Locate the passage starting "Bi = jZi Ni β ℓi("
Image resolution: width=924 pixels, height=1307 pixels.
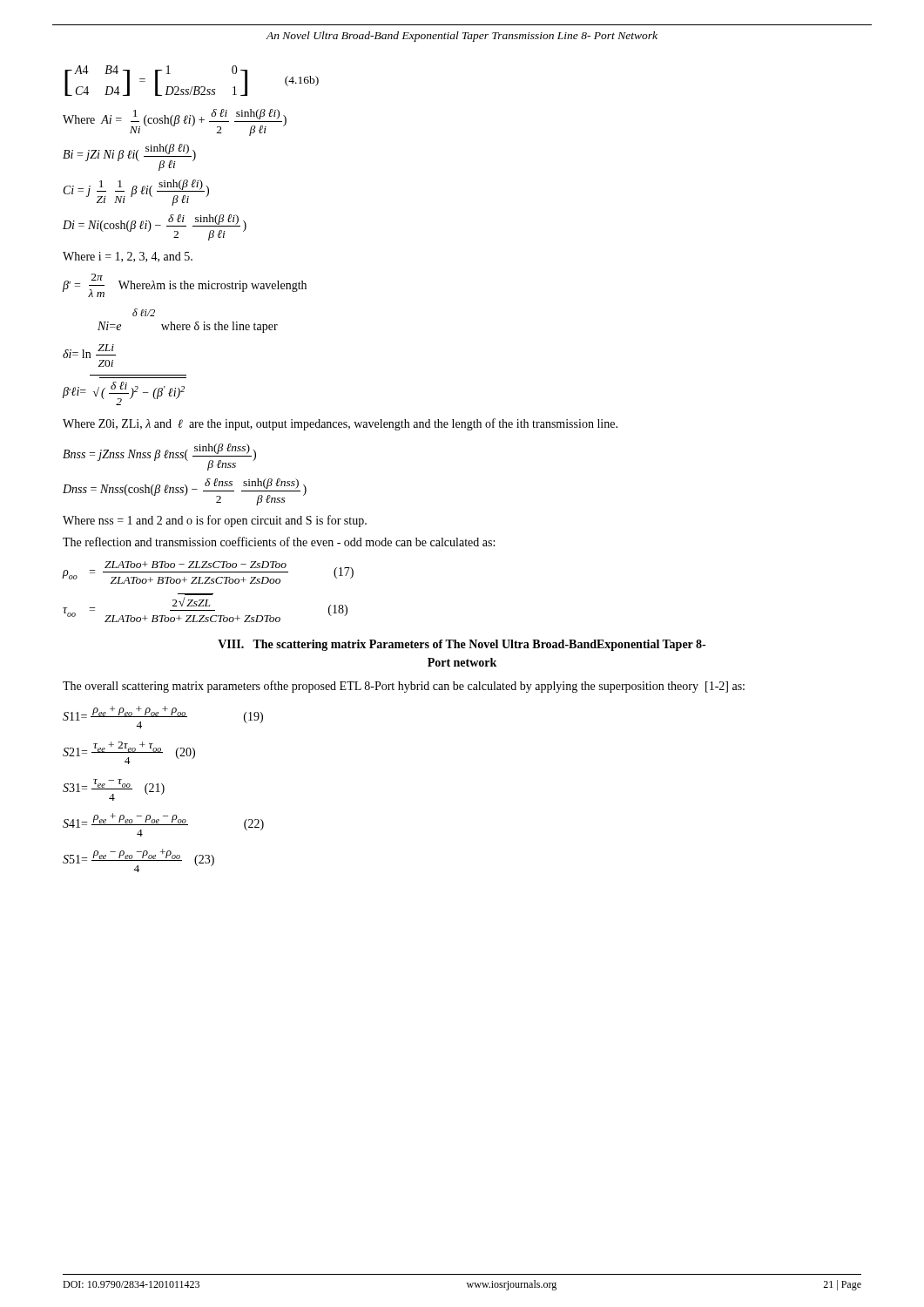tap(129, 156)
